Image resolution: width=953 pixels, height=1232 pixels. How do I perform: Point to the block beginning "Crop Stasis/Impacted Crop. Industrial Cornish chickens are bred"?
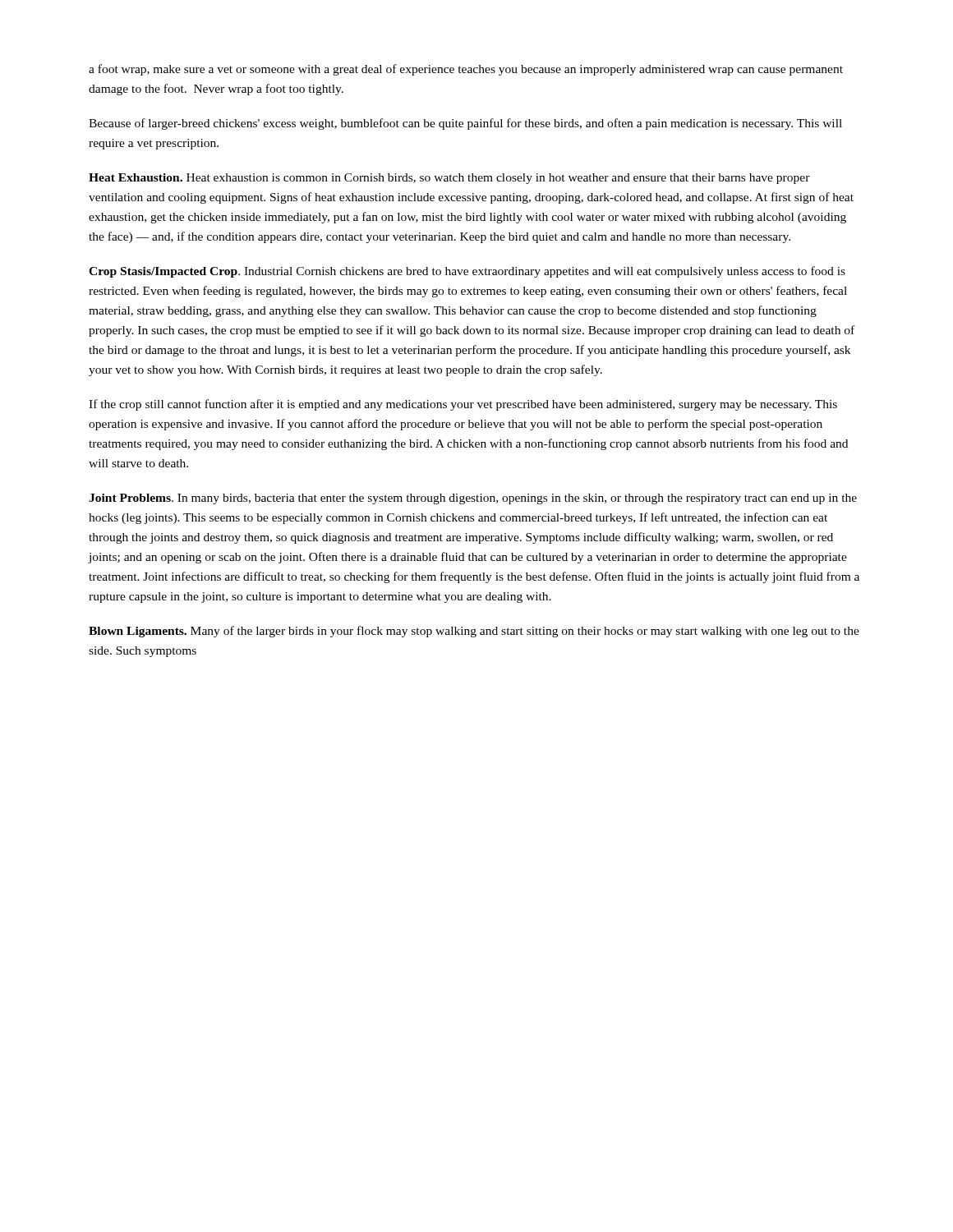pos(472,320)
